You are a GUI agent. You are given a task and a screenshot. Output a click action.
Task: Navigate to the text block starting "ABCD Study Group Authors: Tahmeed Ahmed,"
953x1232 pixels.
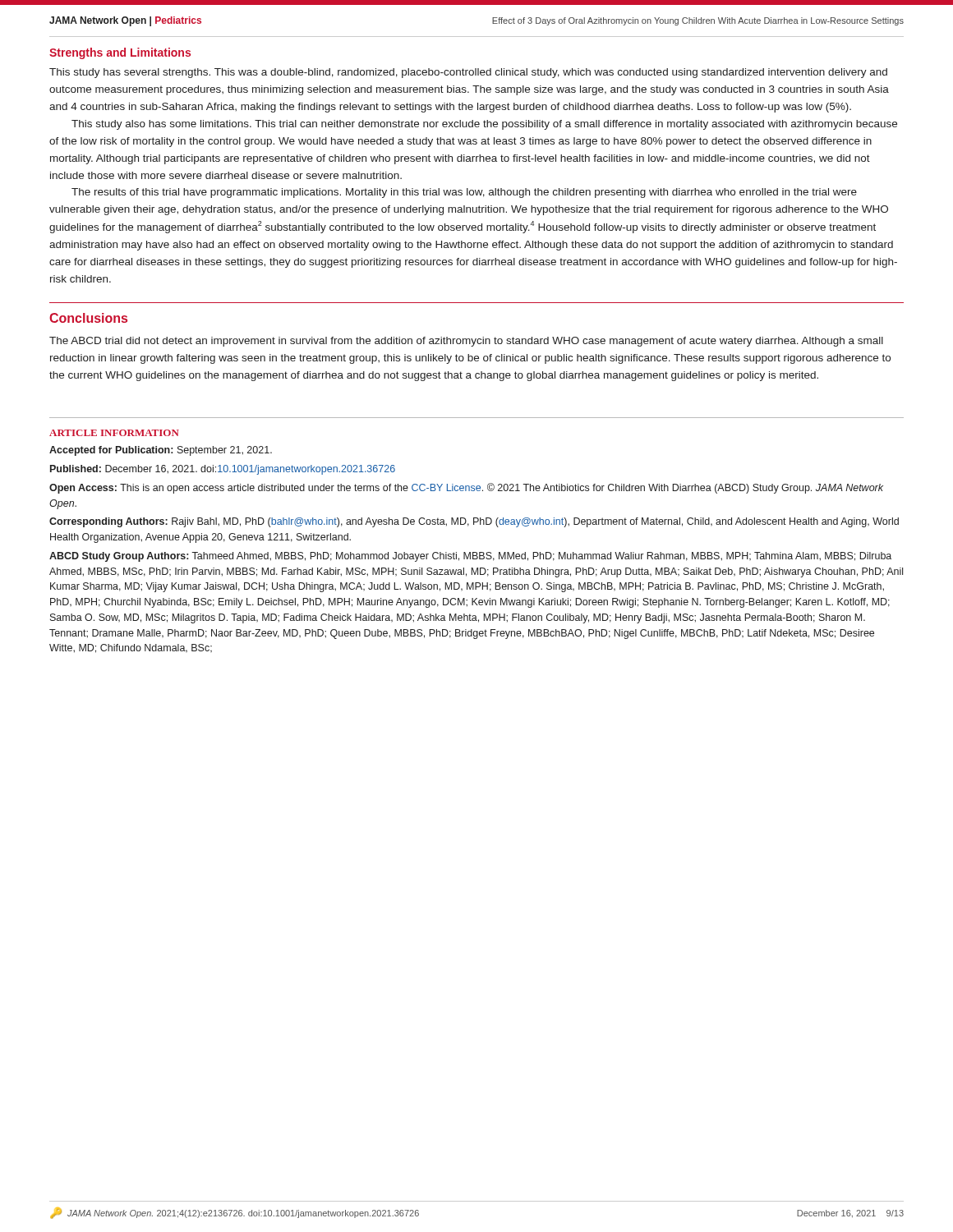coord(476,602)
